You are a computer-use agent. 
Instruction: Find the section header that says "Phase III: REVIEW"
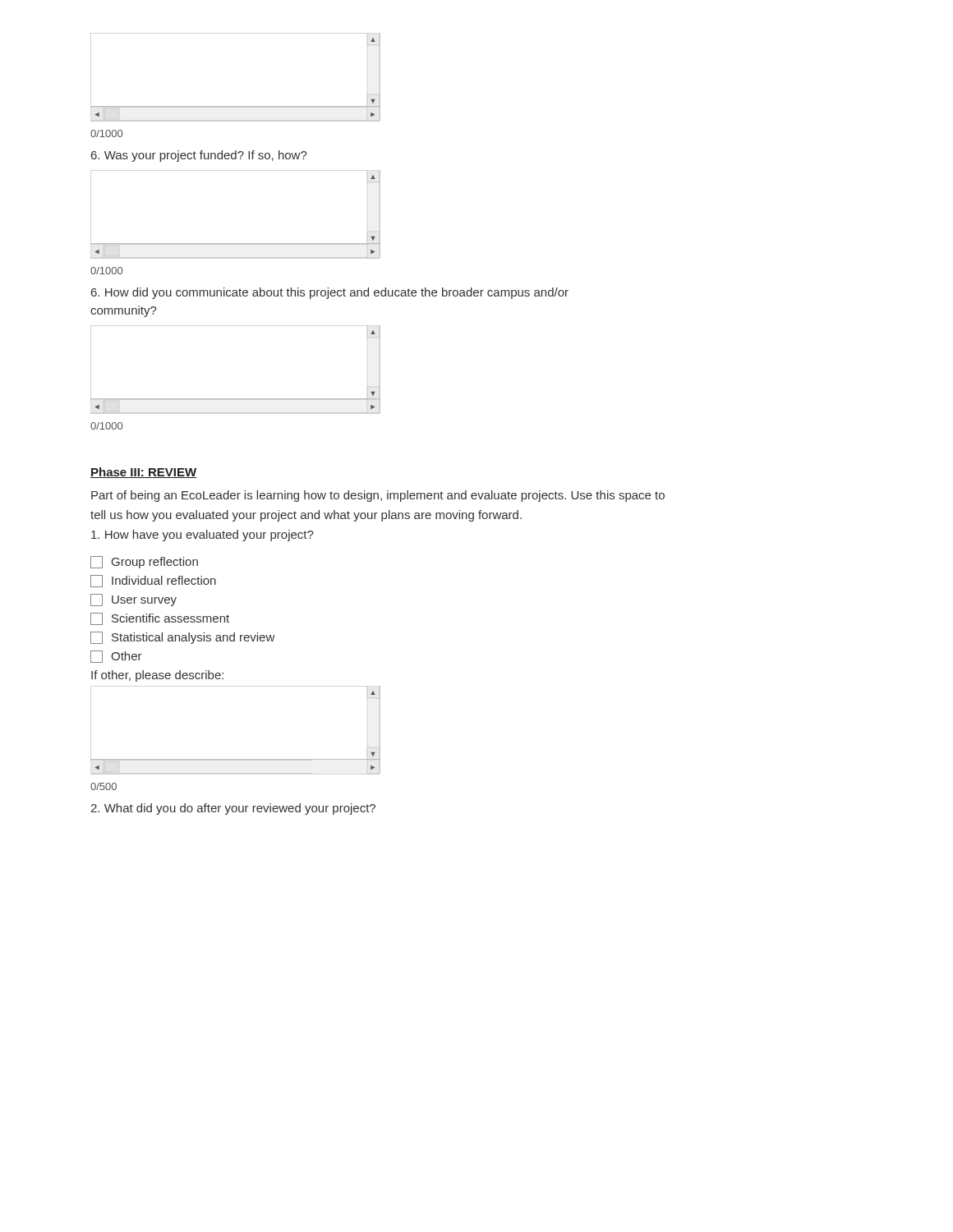click(x=143, y=471)
